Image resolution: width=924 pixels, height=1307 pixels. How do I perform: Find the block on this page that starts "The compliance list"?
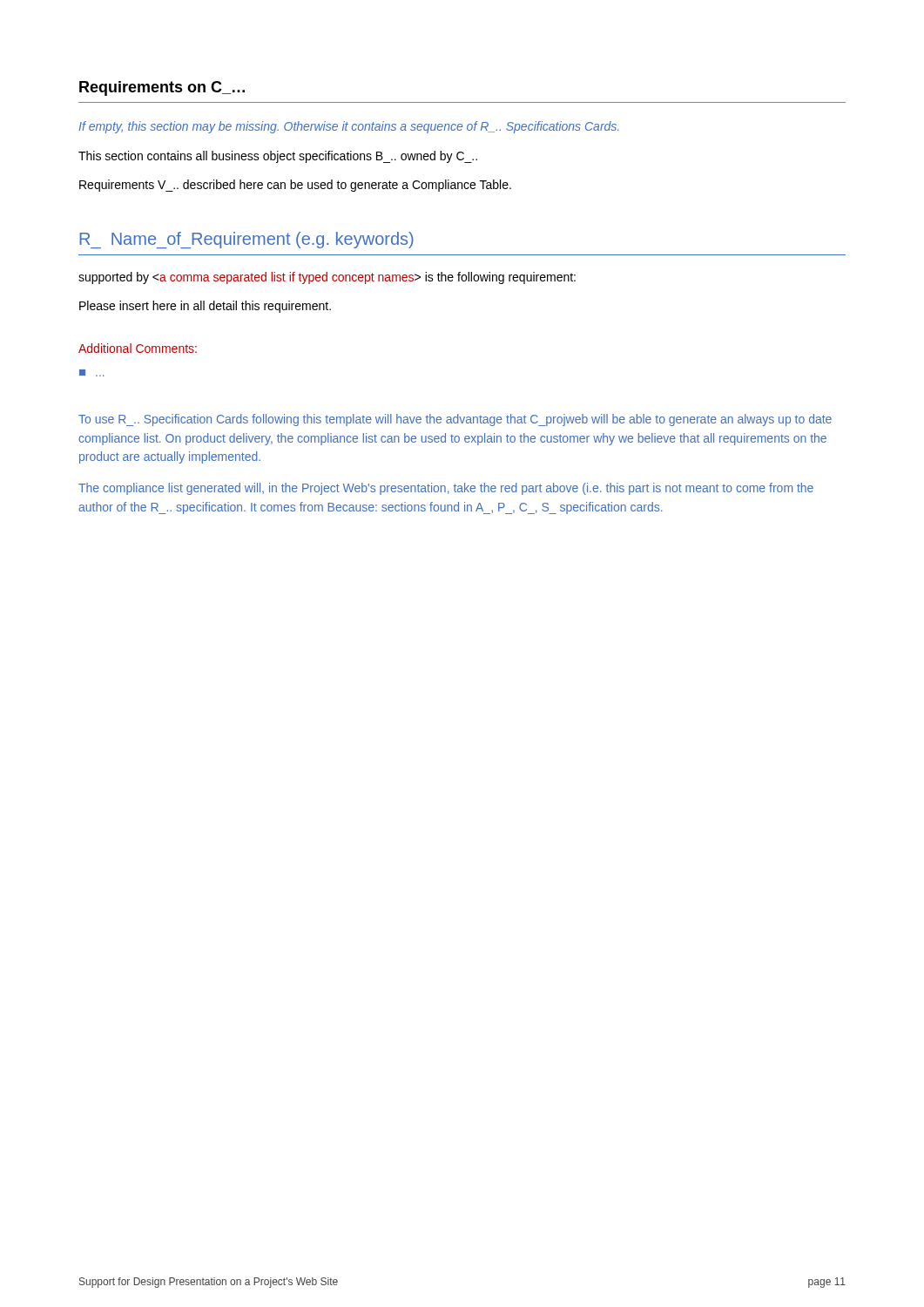coord(446,497)
